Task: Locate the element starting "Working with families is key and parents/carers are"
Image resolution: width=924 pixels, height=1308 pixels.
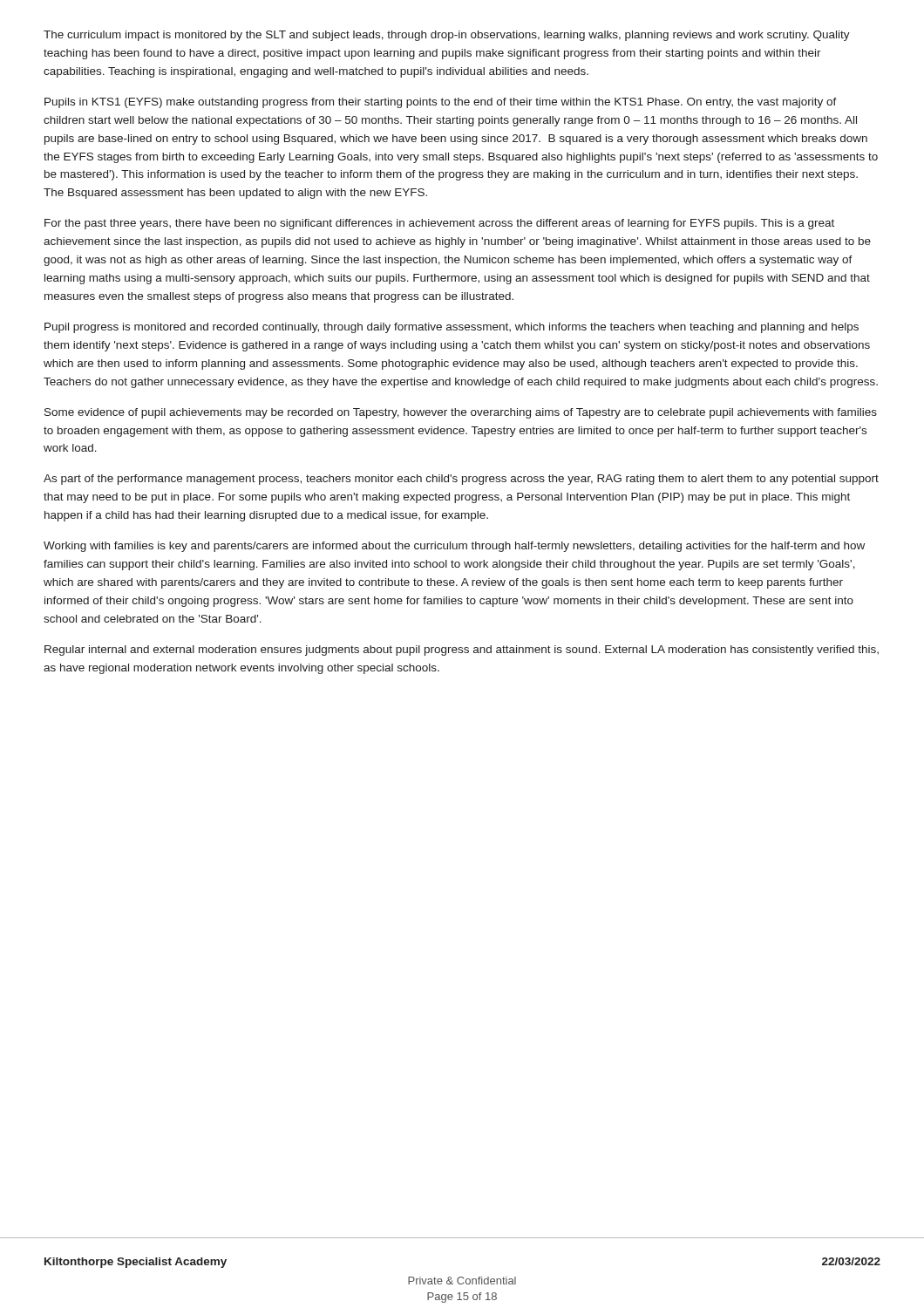Action: tap(454, 582)
